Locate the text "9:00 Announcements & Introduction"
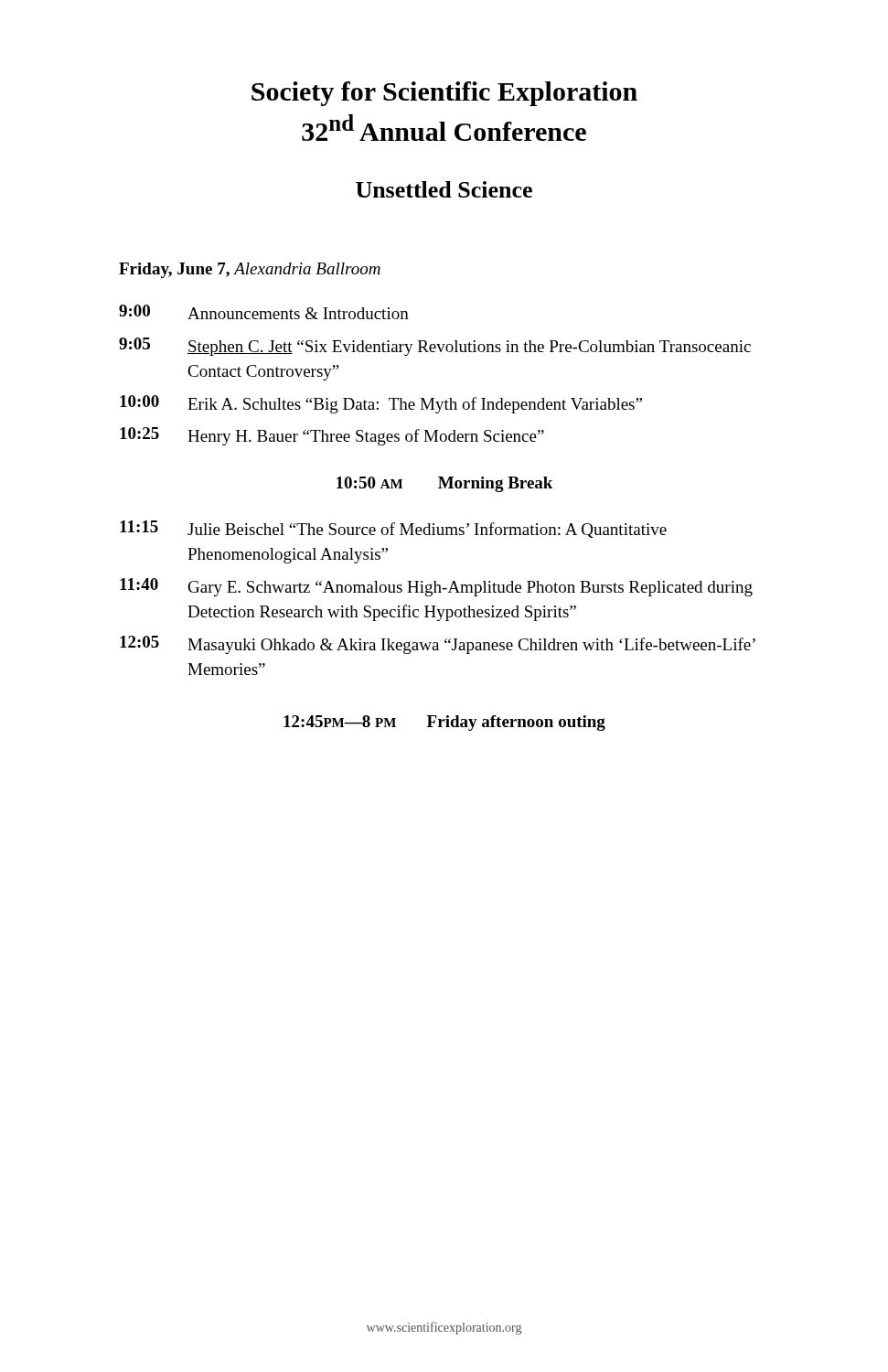Image resolution: width=888 pixels, height=1372 pixels. [x=264, y=312]
